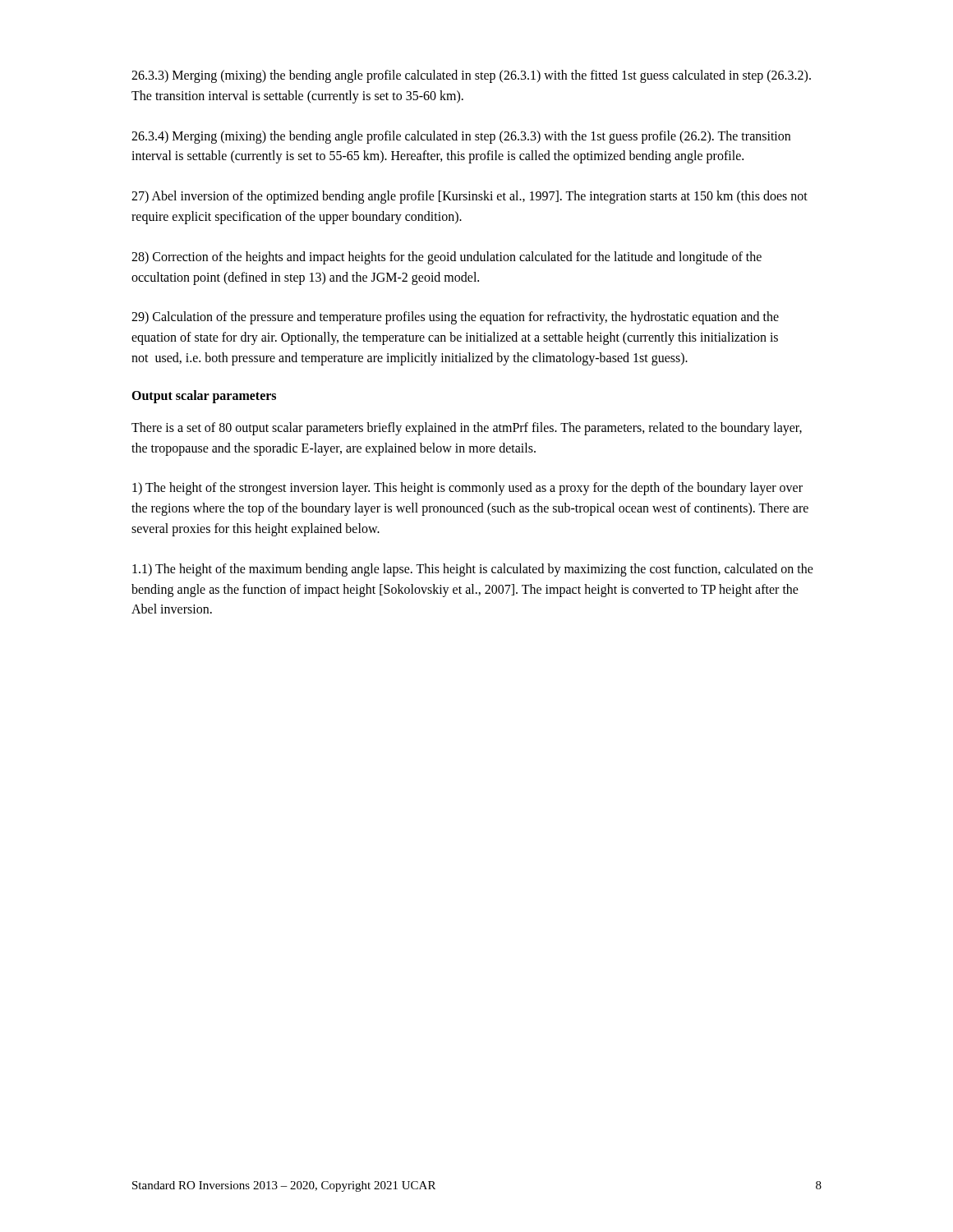Locate the text block that says "27) Abel inversion of the optimized bending angle"

(x=469, y=206)
